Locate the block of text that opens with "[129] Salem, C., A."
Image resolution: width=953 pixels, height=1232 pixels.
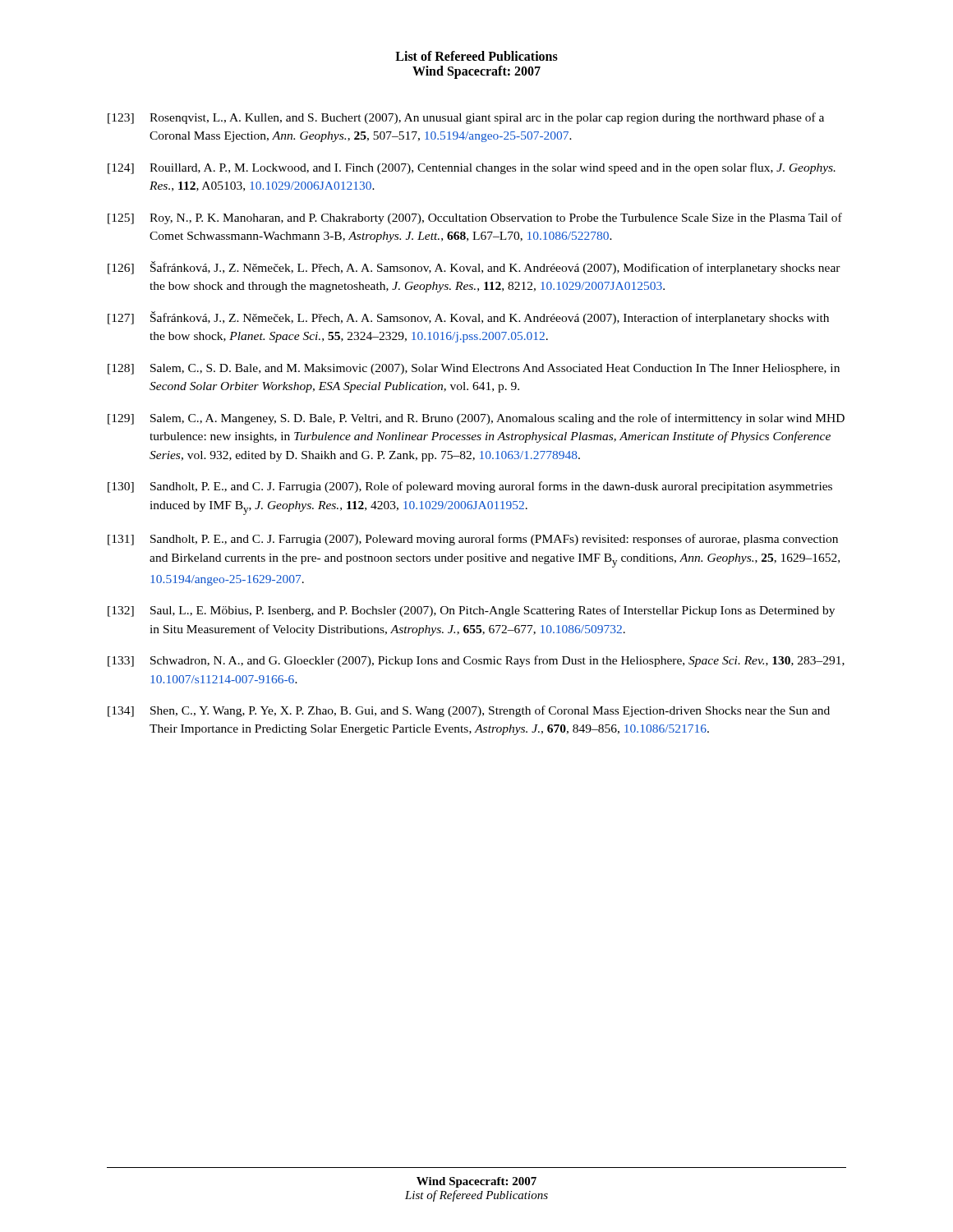tap(476, 436)
